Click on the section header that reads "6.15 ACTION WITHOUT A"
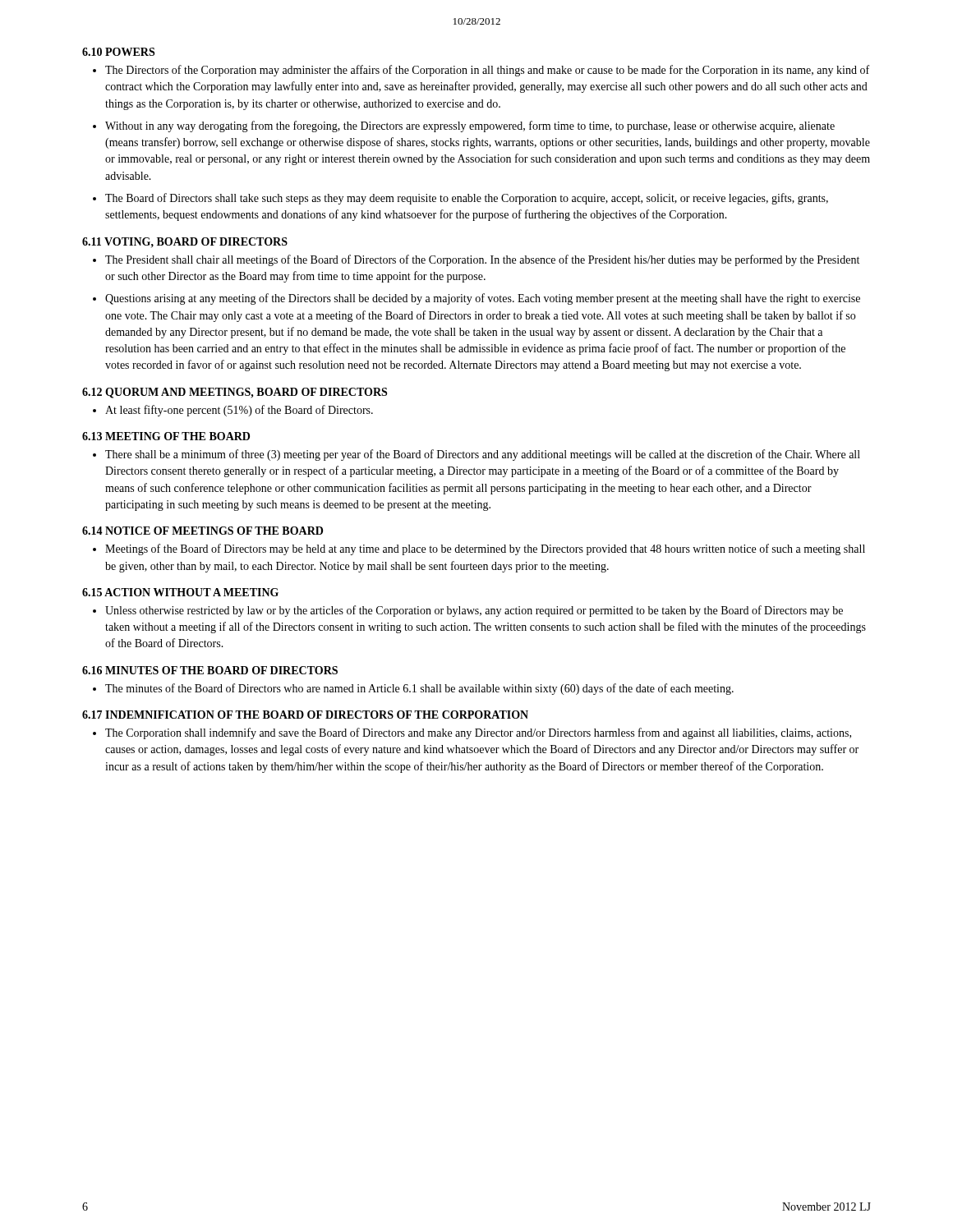The width and height of the screenshot is (953, 1232). pyautogui.click(x=181, y=592)
